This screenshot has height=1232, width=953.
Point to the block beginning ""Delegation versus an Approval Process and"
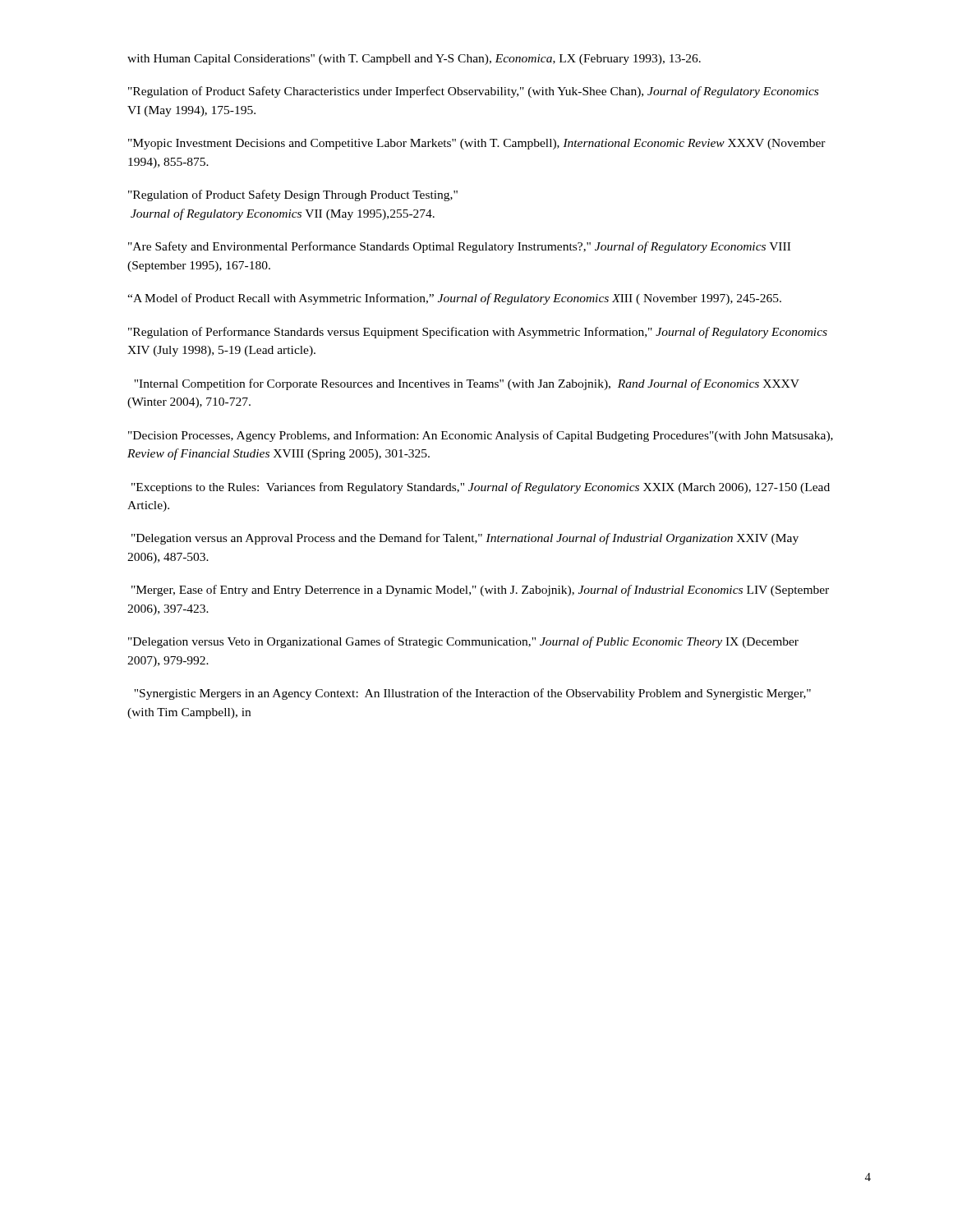click(x=463, y=547)
